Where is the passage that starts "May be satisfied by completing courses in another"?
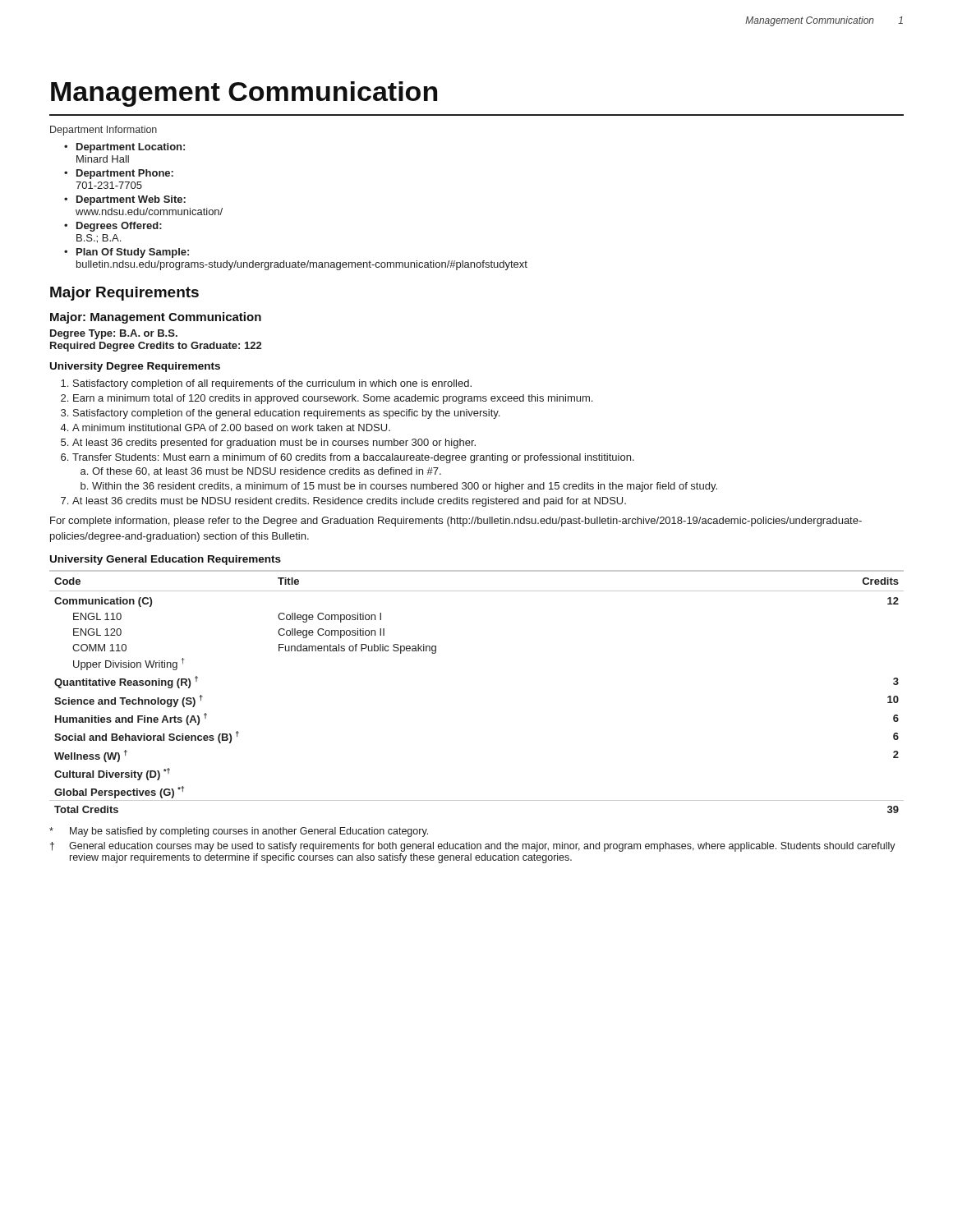The image size is (953, 1232). click(239, 831)
